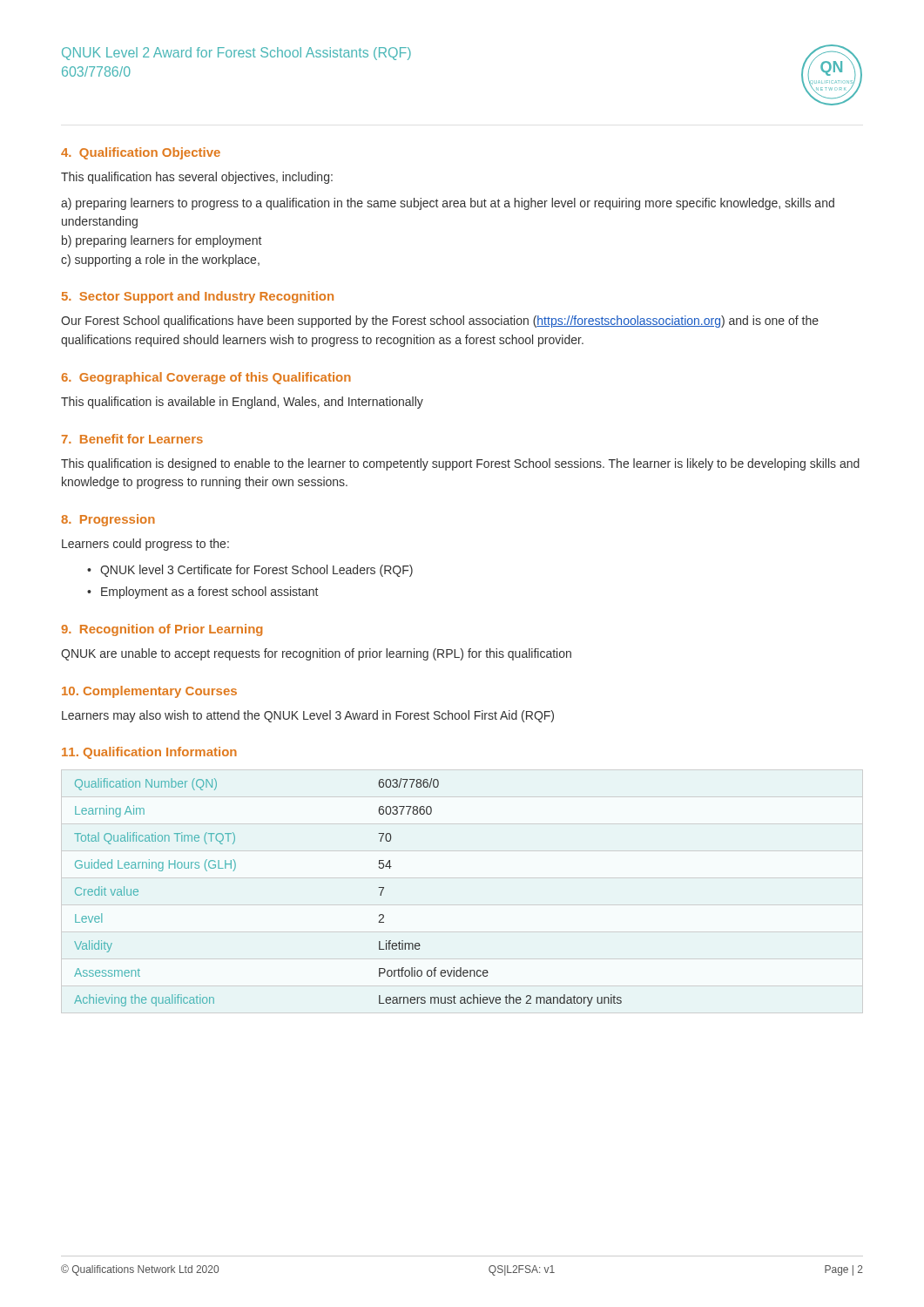
Task: Locate the block of text that opens with "Our Forest School qualifications have been supported by"
Action: (x=440, y=330)
